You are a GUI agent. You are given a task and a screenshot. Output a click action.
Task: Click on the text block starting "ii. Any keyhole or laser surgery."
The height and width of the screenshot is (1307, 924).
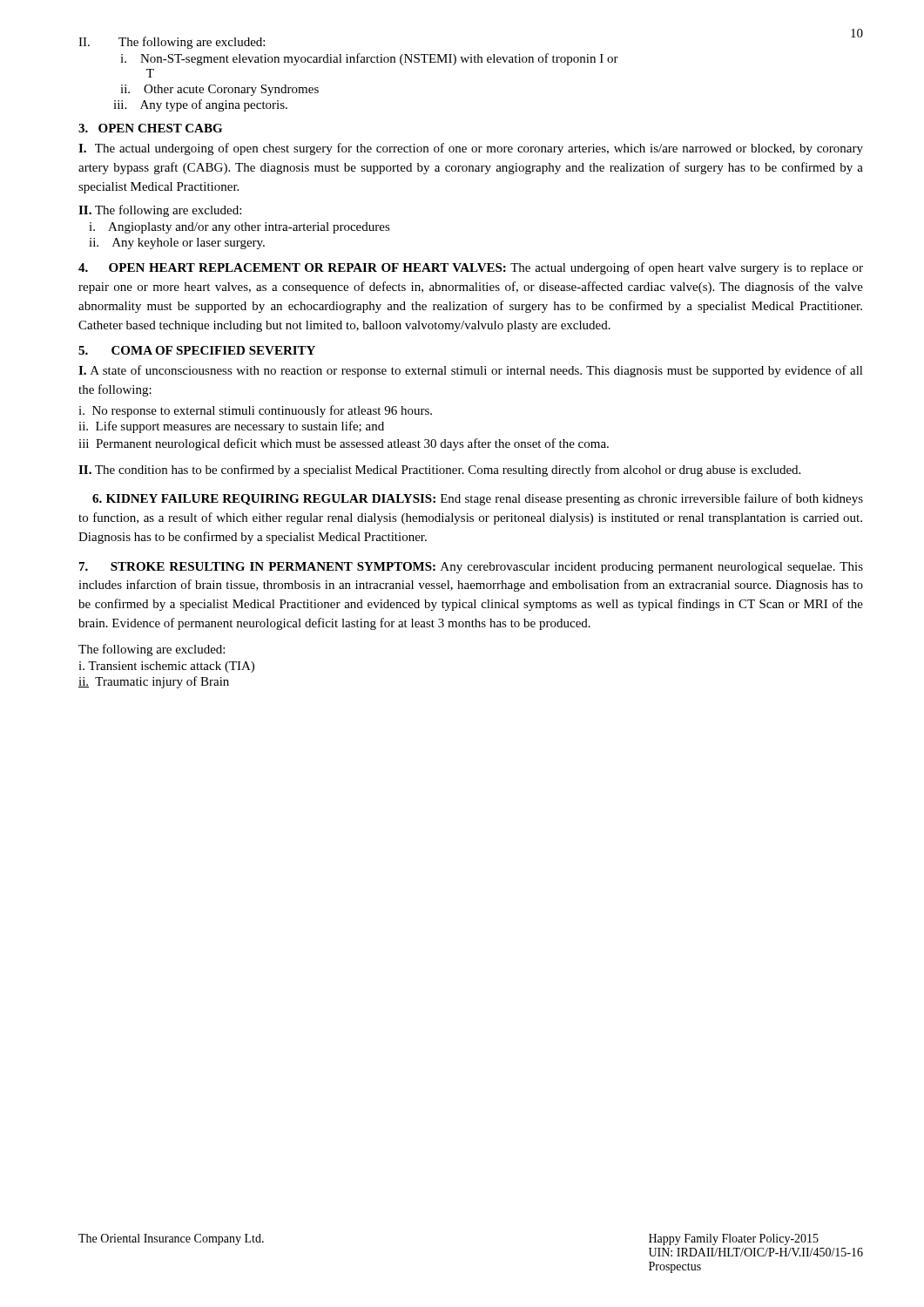177,242
